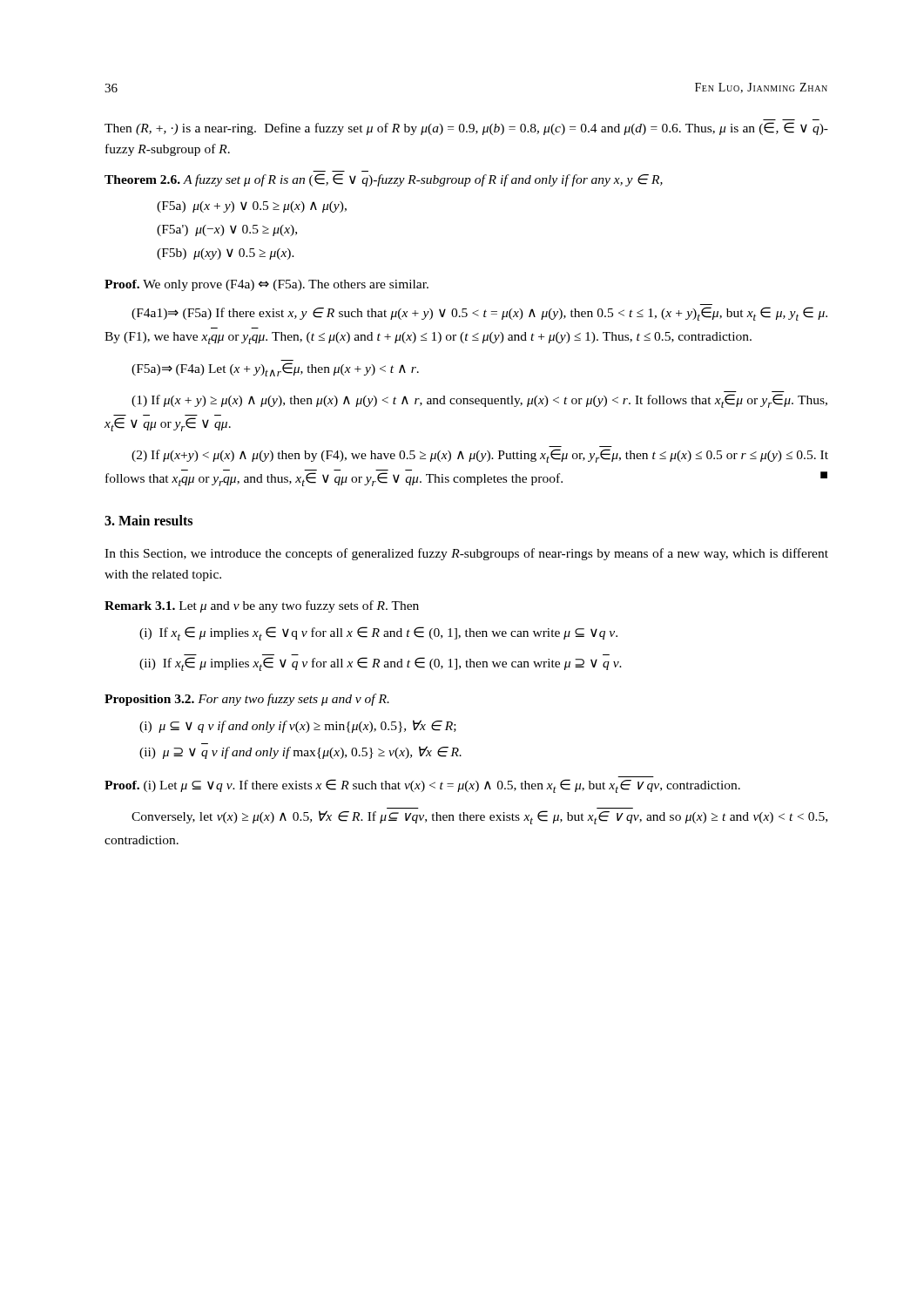Click on the block starting "(F4a1)⇒ (F5a) If there exist x, y ∈"

click(x=466, y=326)
